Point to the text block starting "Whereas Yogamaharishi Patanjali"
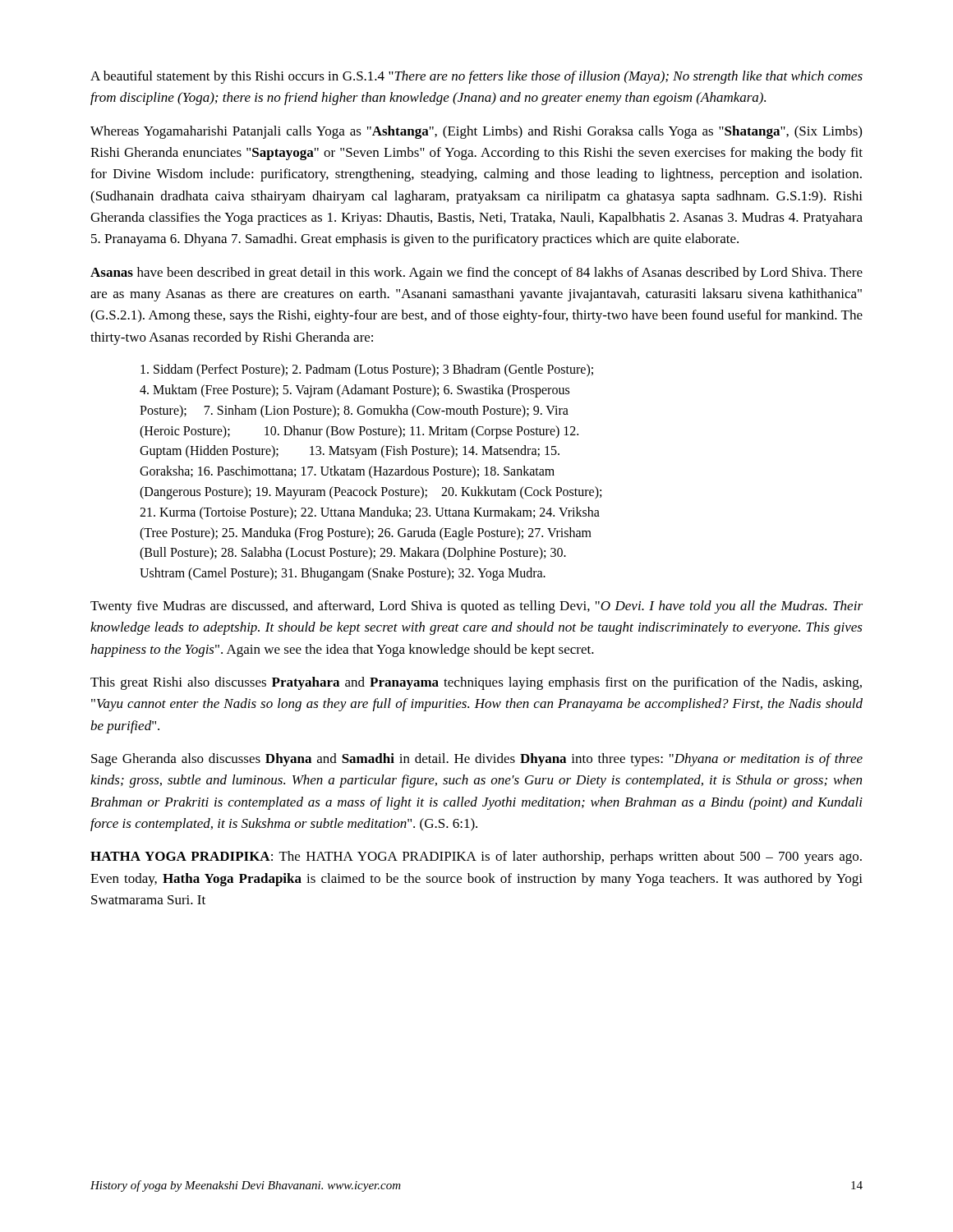This screenshot has height=1232, width=953. pos(476,185)
